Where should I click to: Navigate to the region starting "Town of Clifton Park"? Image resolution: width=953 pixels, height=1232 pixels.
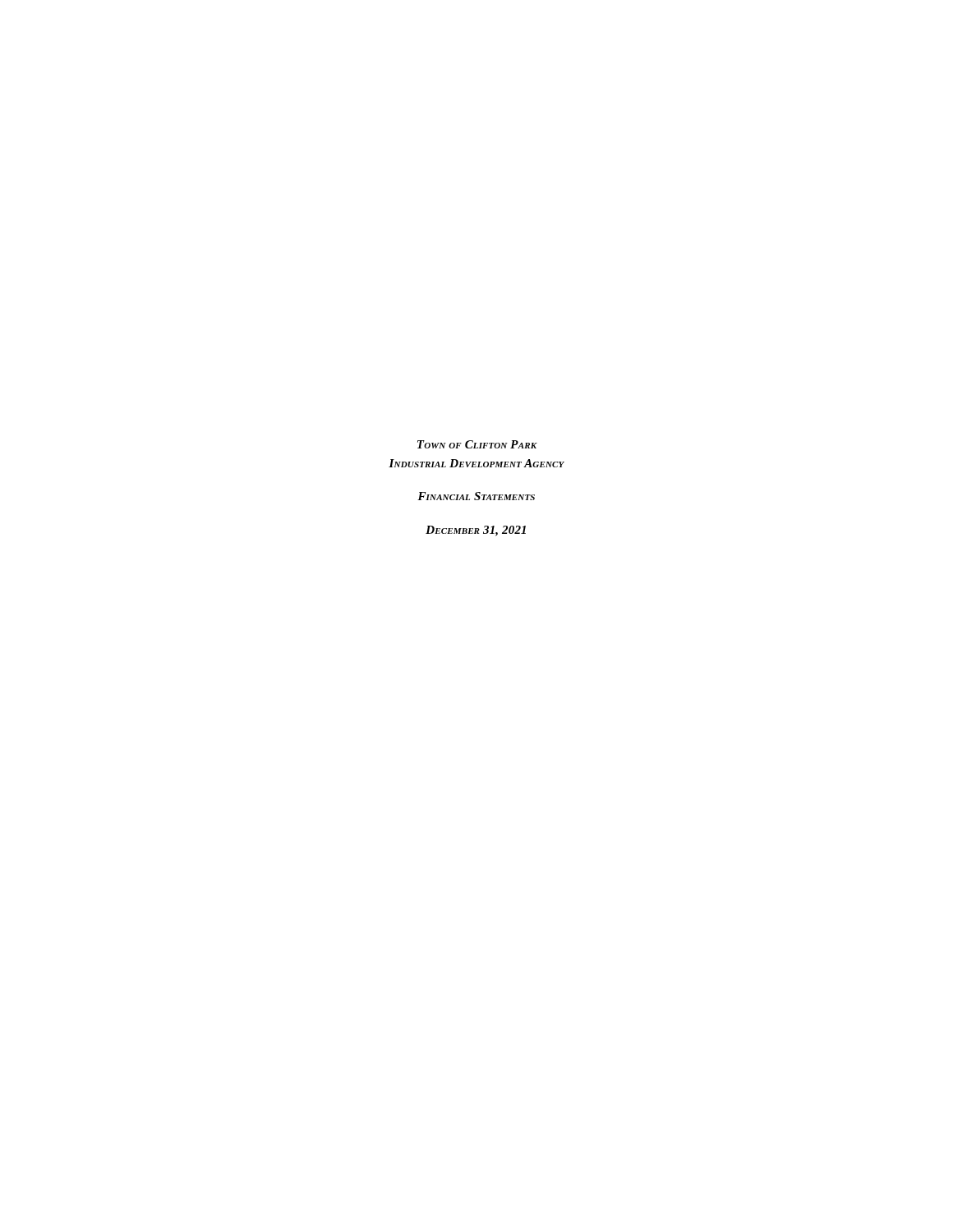click(x=476, y=487)
